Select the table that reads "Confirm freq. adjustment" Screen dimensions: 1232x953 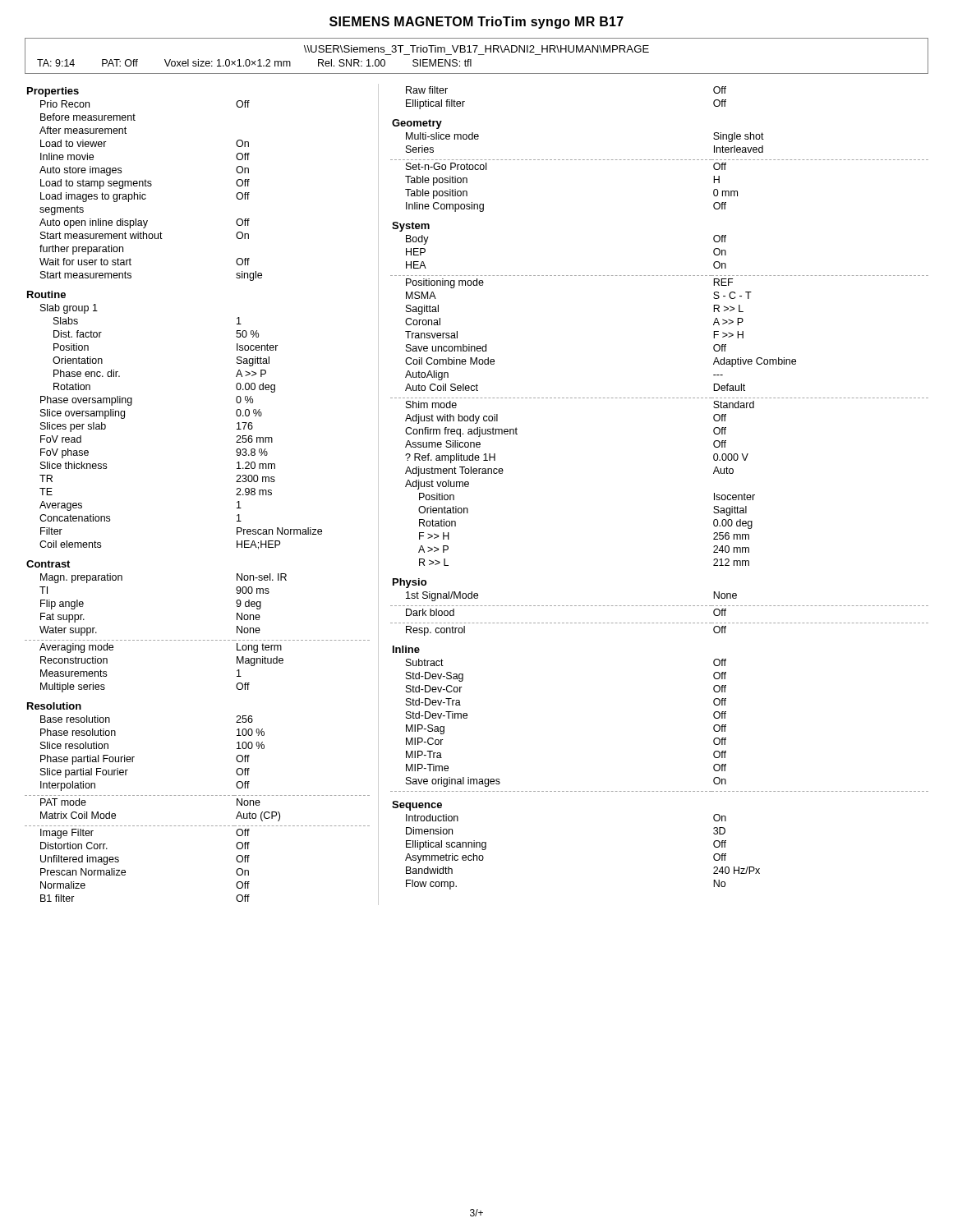tap(659, 487)
